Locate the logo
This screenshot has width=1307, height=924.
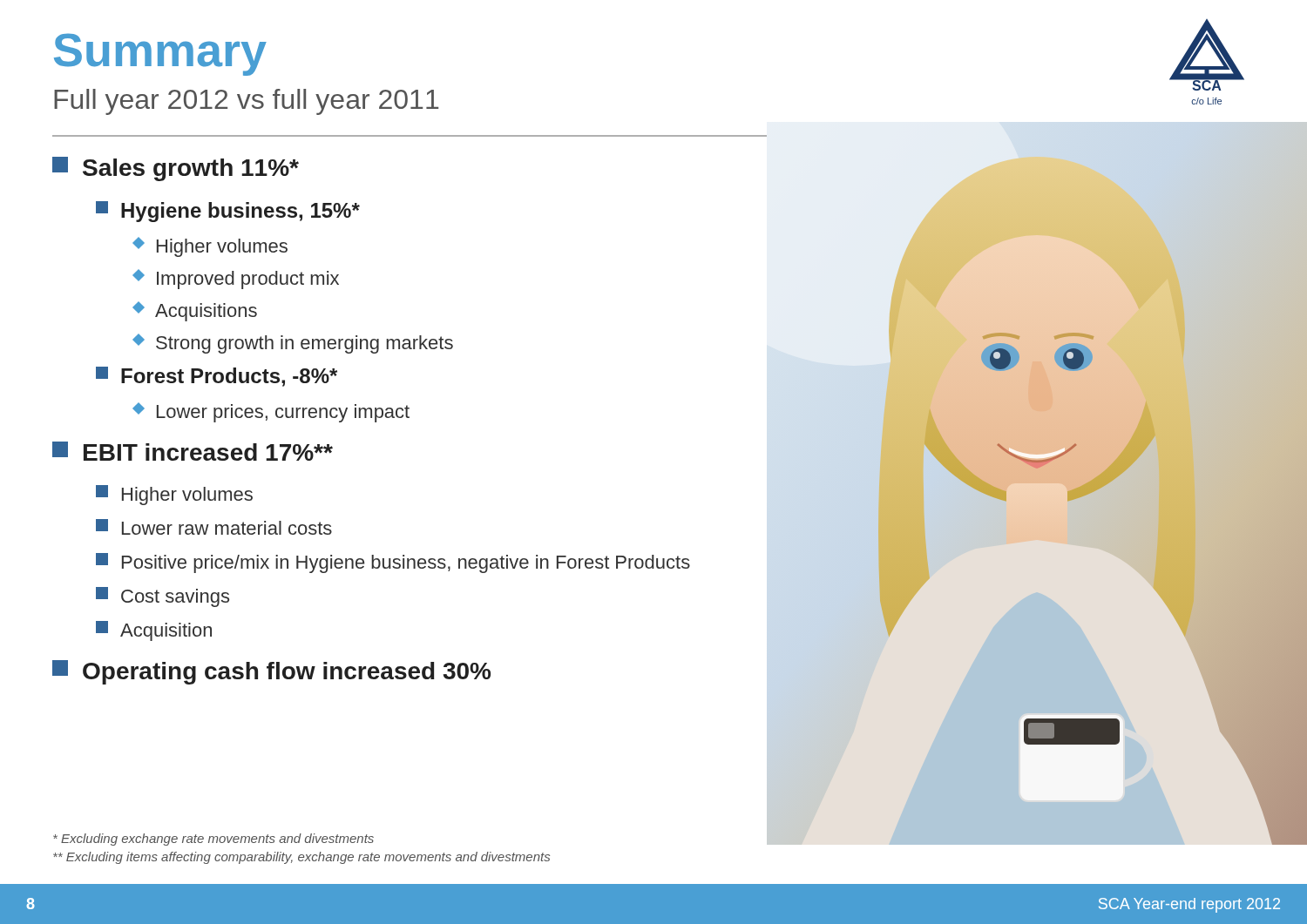1207,67
